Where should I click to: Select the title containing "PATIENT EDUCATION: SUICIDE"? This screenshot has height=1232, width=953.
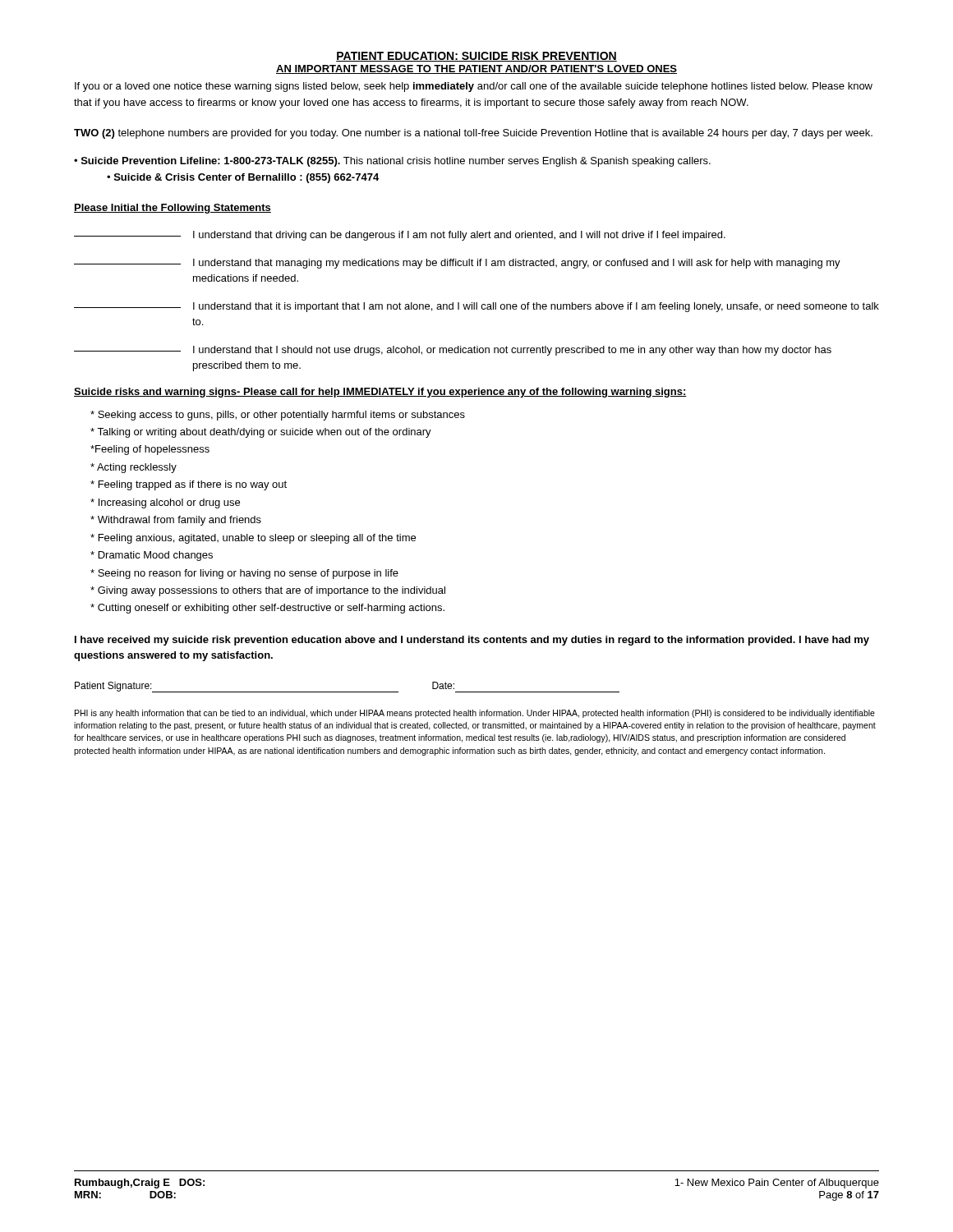pyautogui.click(x=476, y=62)
